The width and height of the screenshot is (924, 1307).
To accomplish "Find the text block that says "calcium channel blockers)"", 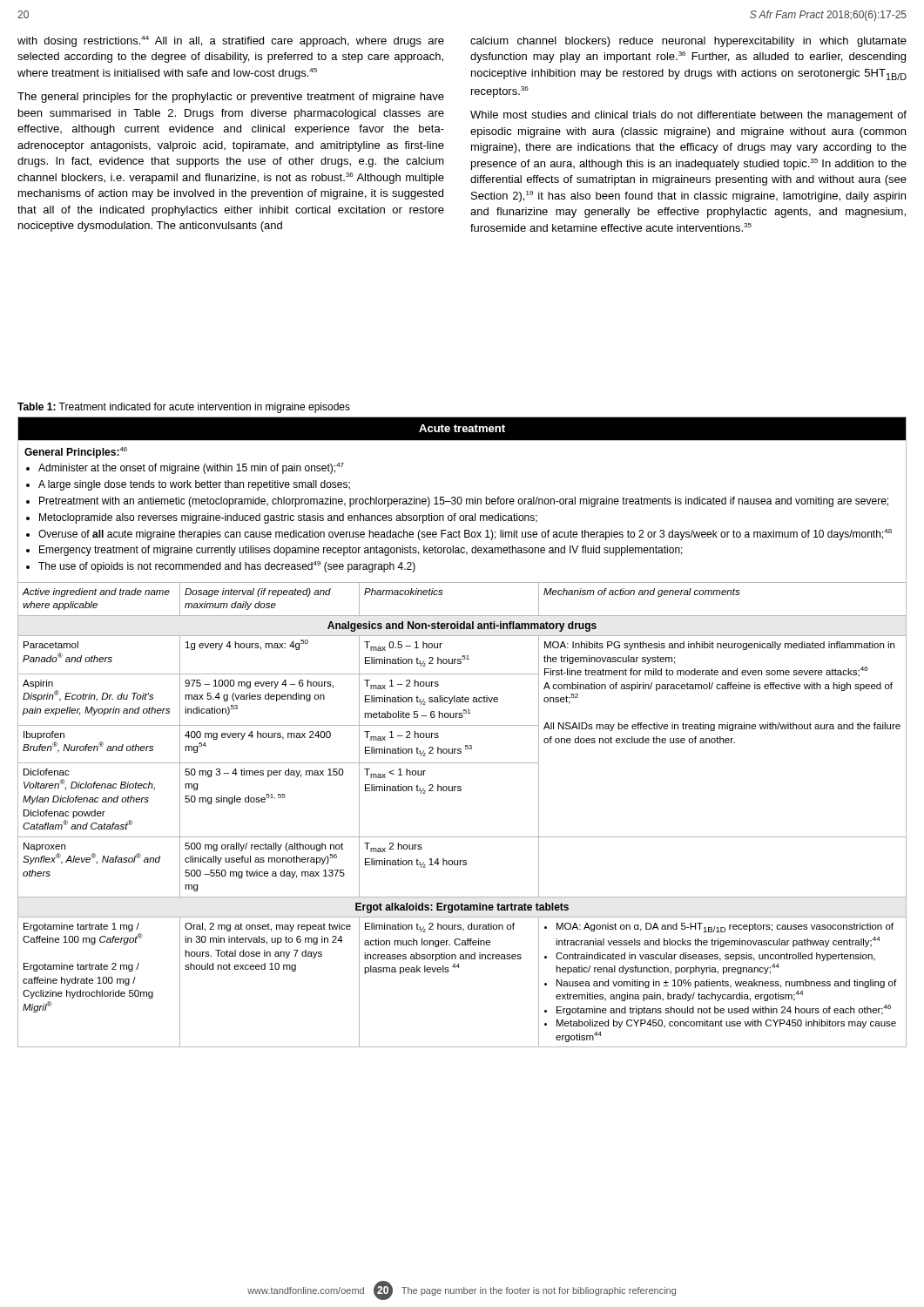I will 688,135.
